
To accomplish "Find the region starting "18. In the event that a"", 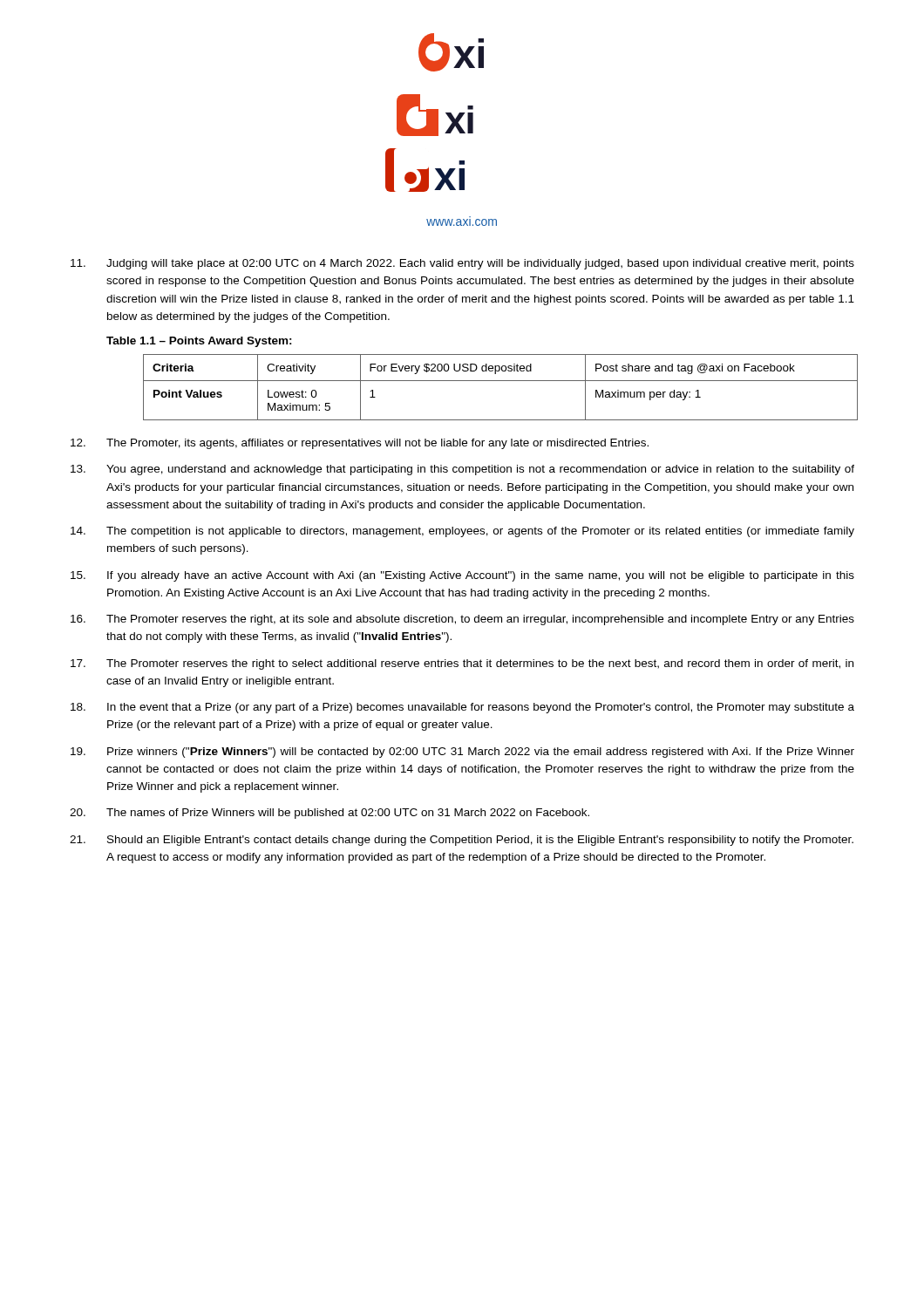I will 462,716.
